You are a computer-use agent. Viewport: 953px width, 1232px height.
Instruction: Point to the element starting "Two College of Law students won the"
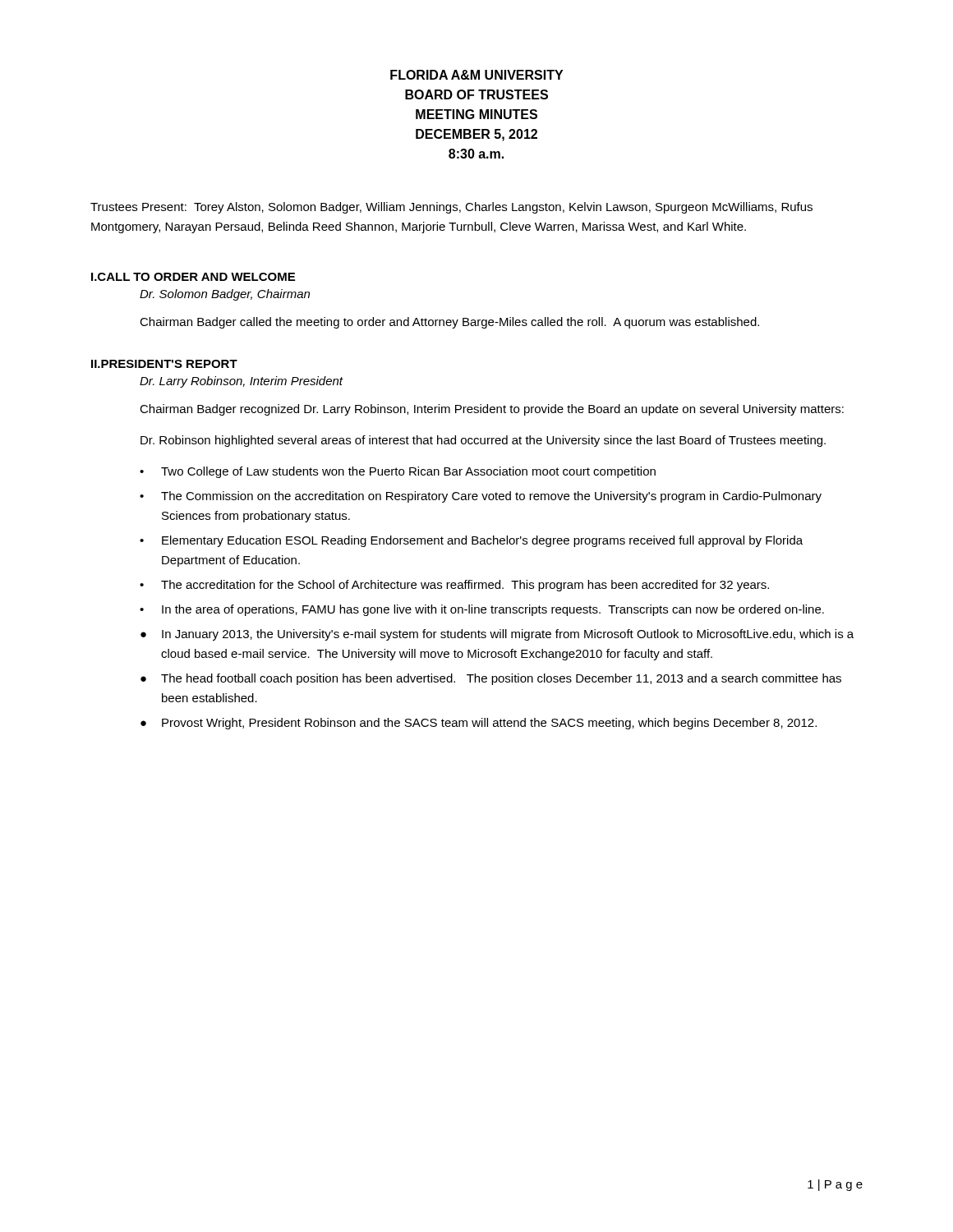point(409,471)
